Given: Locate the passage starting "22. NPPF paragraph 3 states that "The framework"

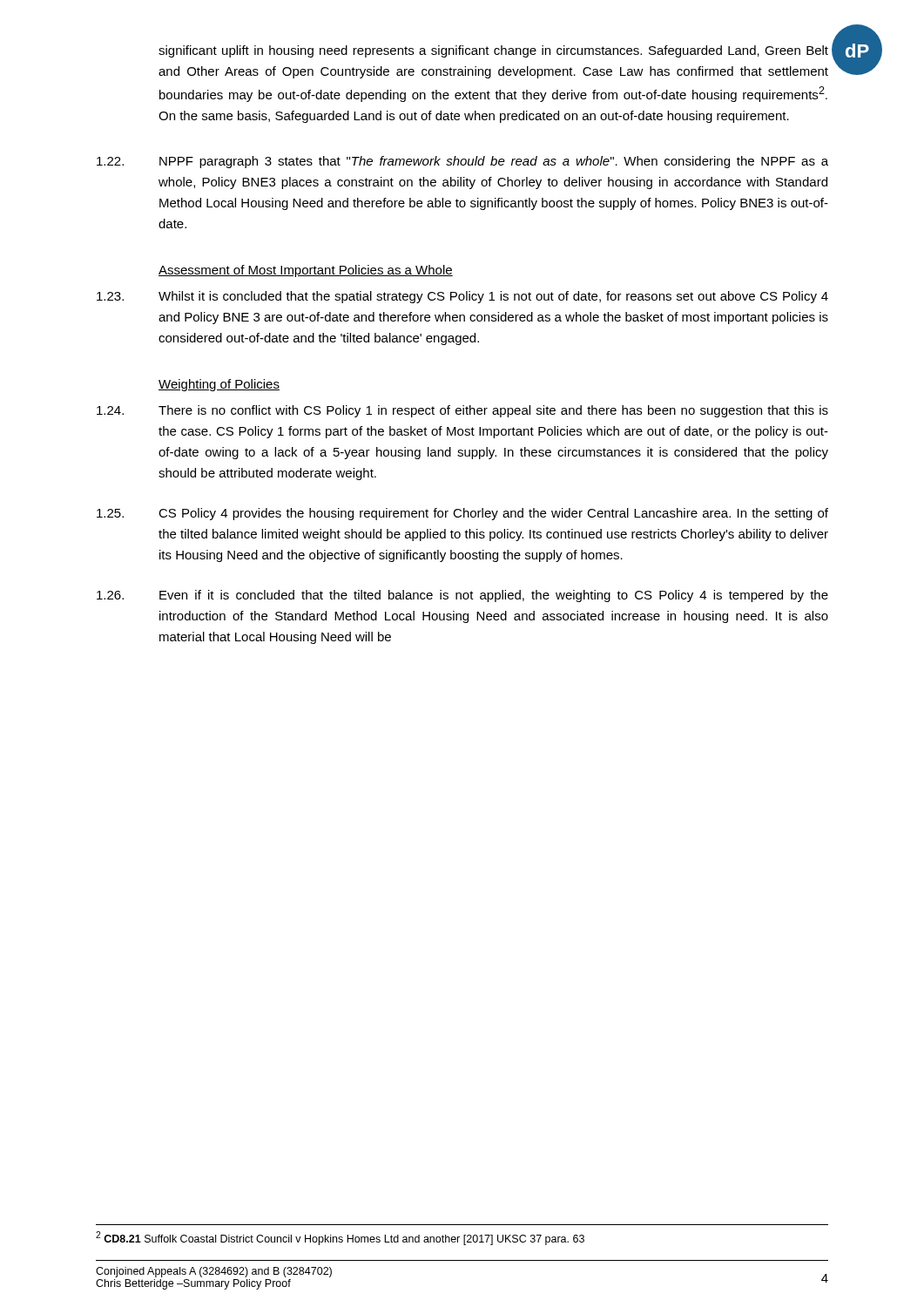Looking at the screenshot, I should [x=462, y=193].
